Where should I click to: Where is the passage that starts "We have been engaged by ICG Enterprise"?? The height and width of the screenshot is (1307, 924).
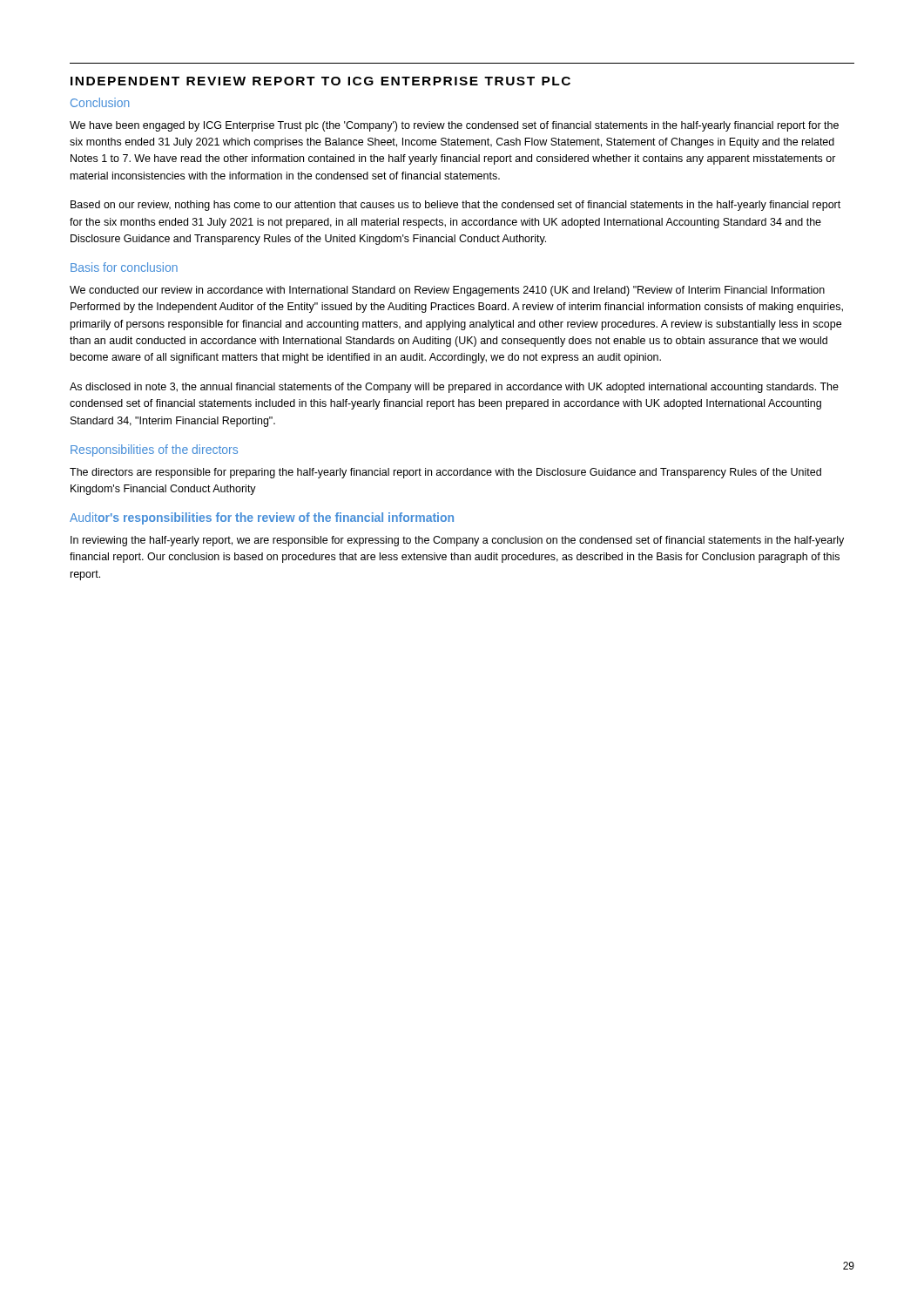tap(462, 151)
